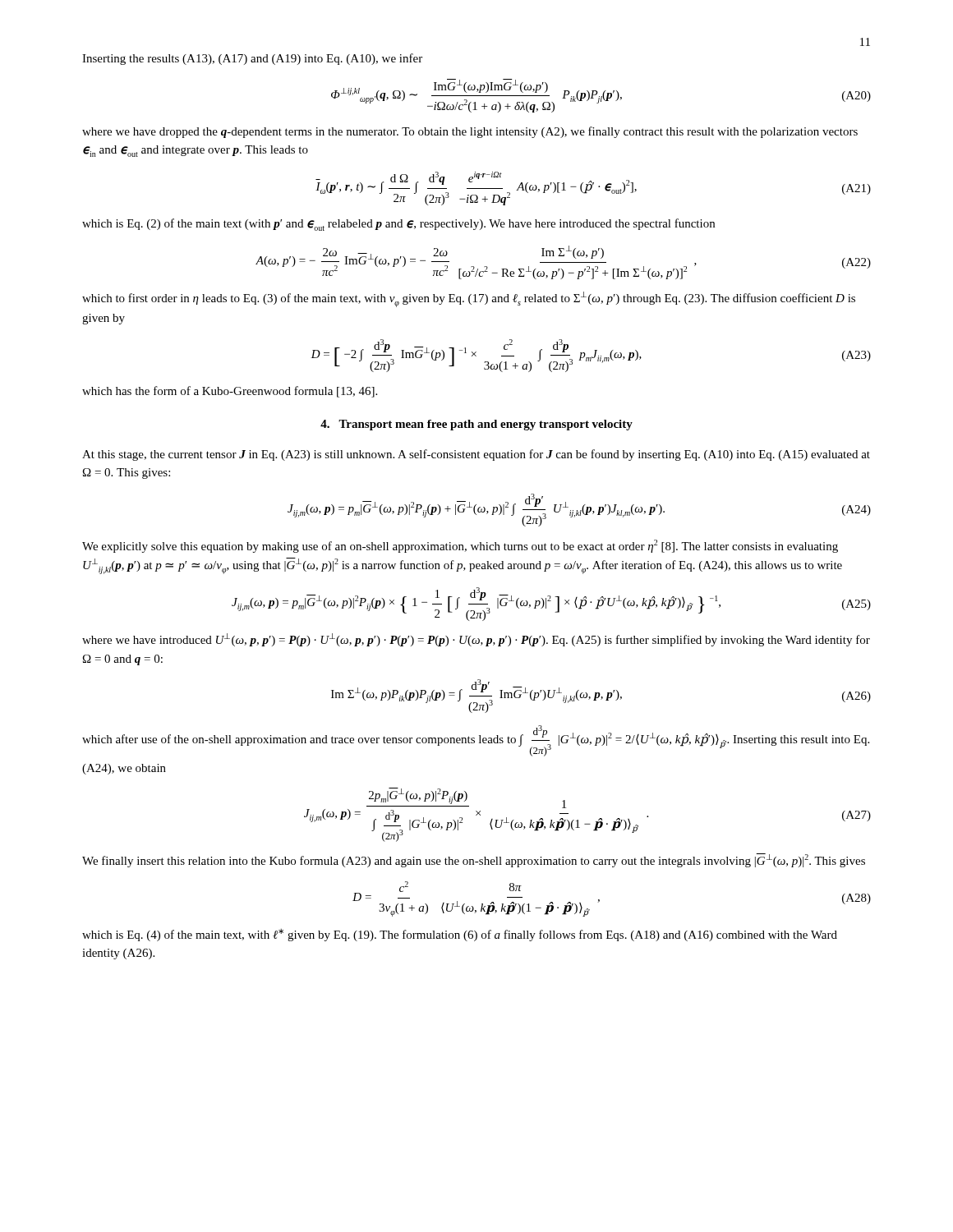Screen dimensions: 1232x953
Task: Navigate to the passage starting "Iω(p′, r, t) ∼ ∫"
Action: click(x=593, y=188)
